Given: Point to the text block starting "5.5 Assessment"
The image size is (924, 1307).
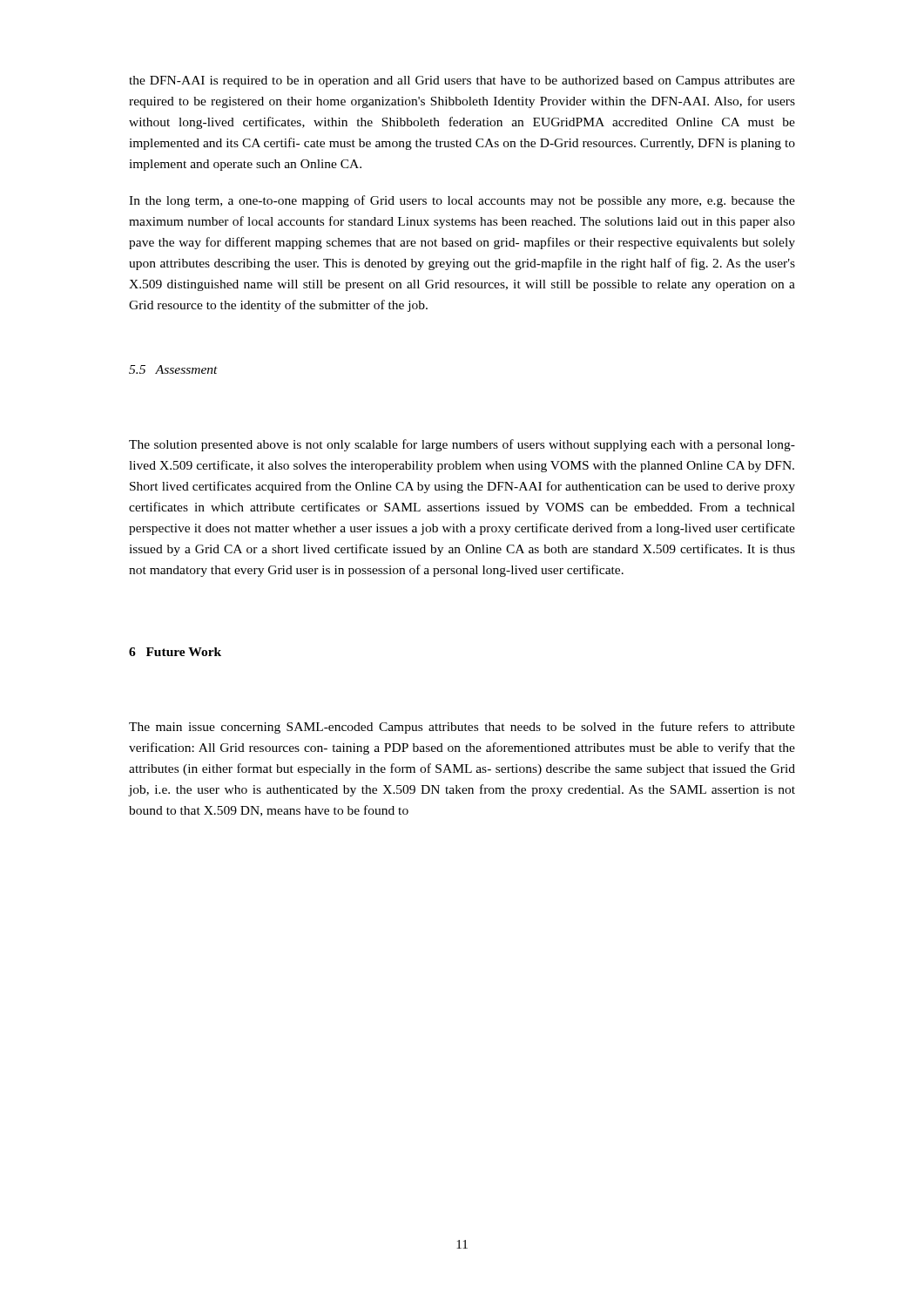Looking at the screenshot, I should (173, 369).
